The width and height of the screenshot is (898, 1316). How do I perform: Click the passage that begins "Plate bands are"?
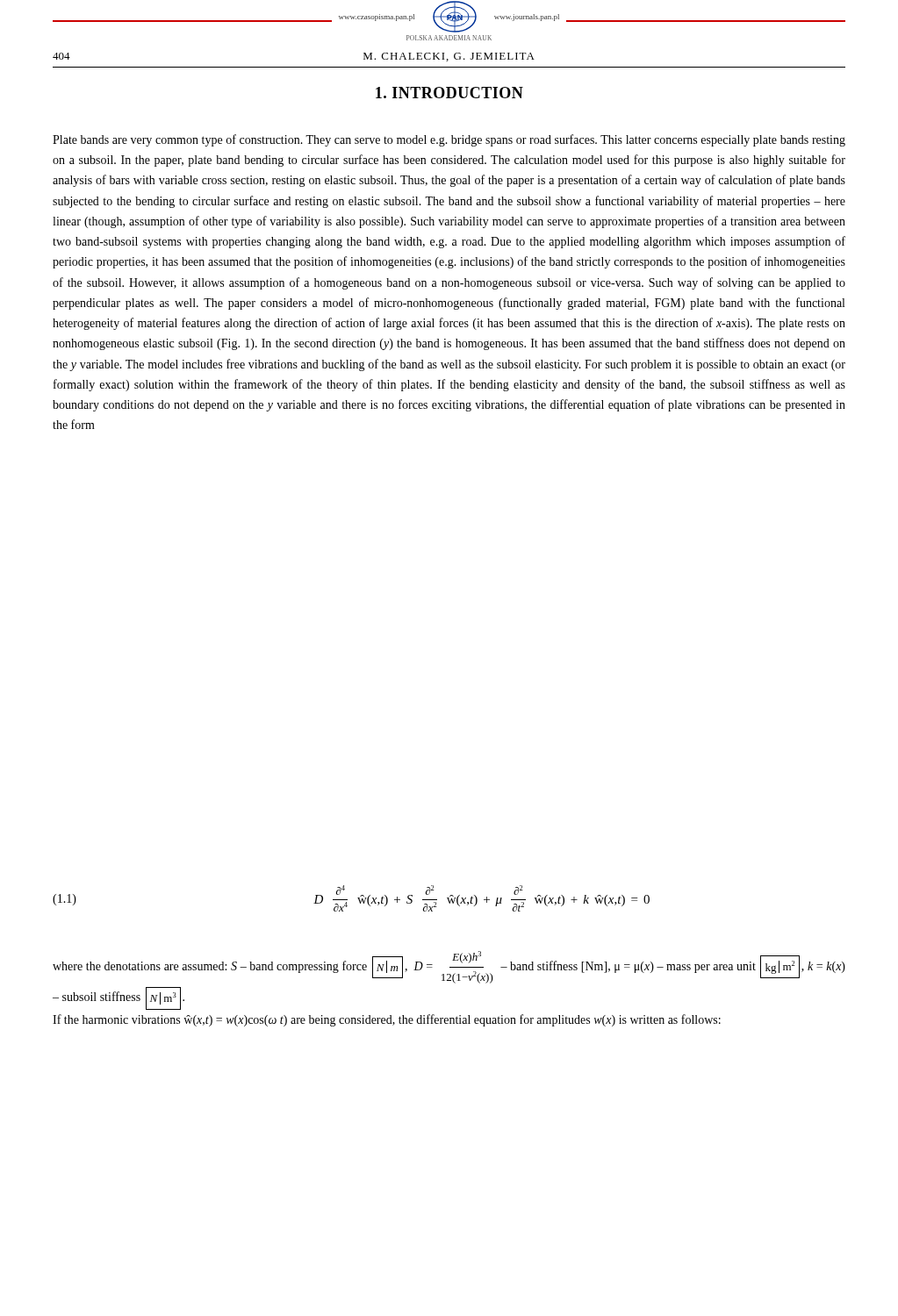(x=449, y=283)
